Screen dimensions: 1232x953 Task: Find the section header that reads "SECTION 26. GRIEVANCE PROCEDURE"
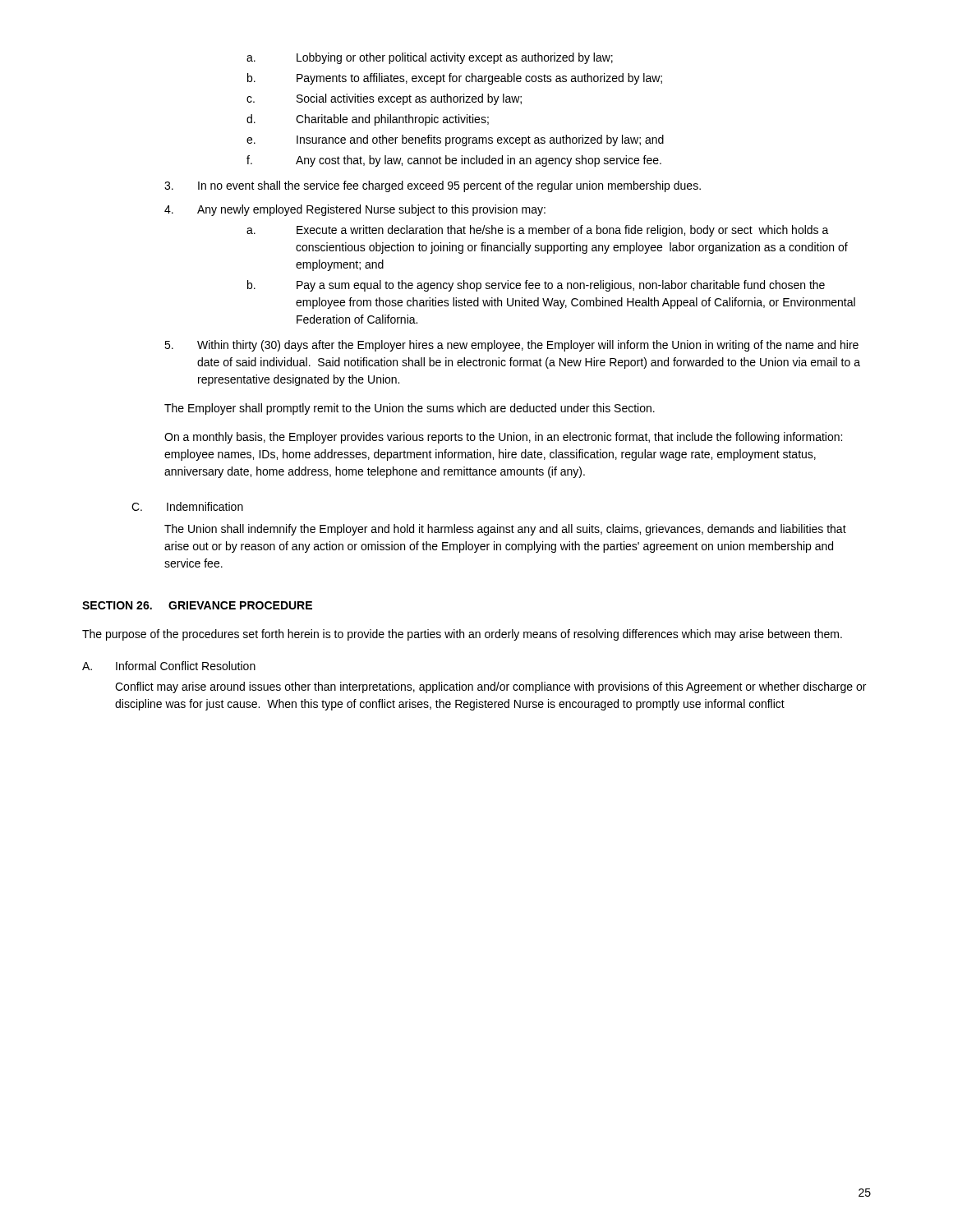click(x=197, y=605)
